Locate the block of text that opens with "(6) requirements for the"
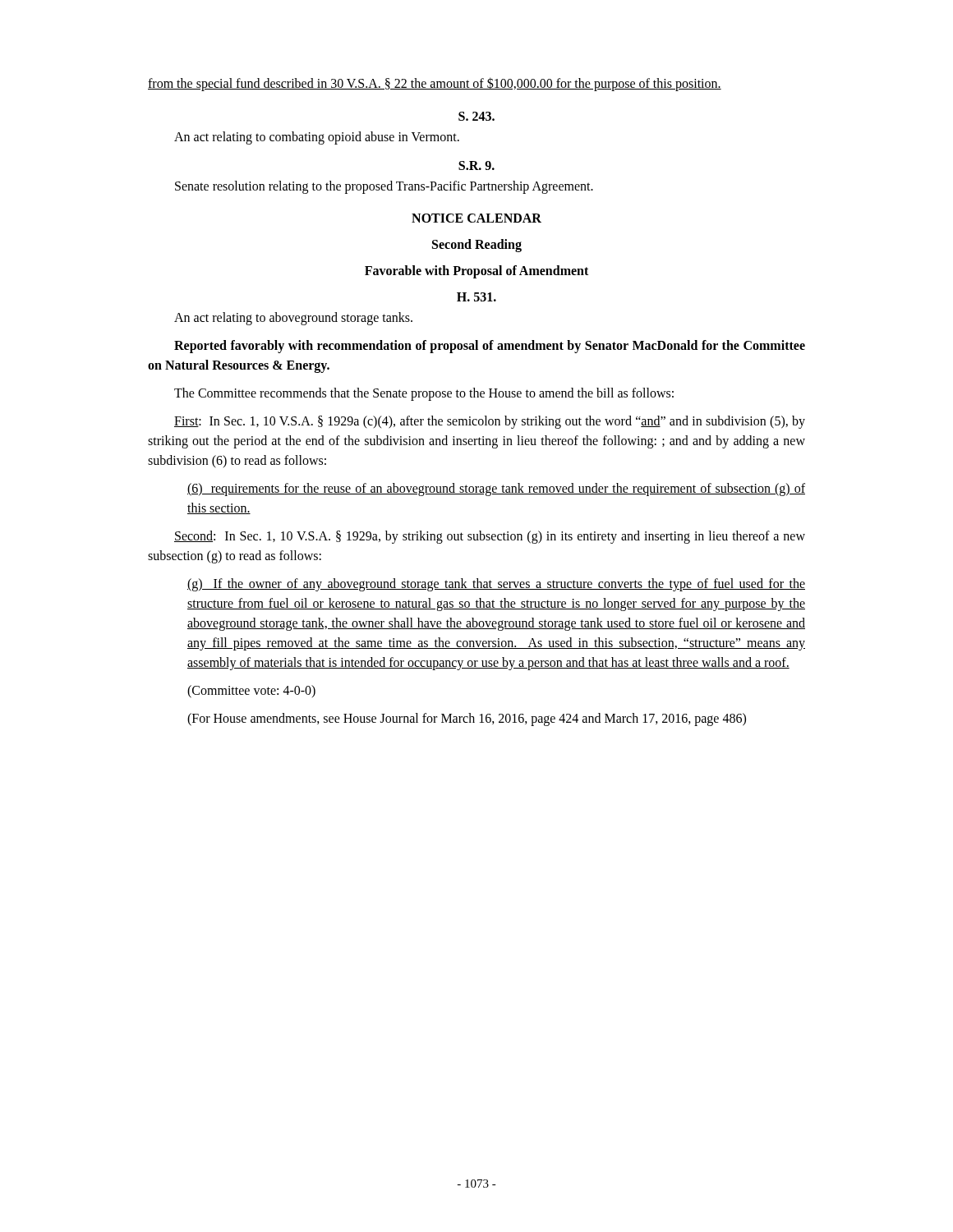The image size is (953, 1232). click(496, 498)
